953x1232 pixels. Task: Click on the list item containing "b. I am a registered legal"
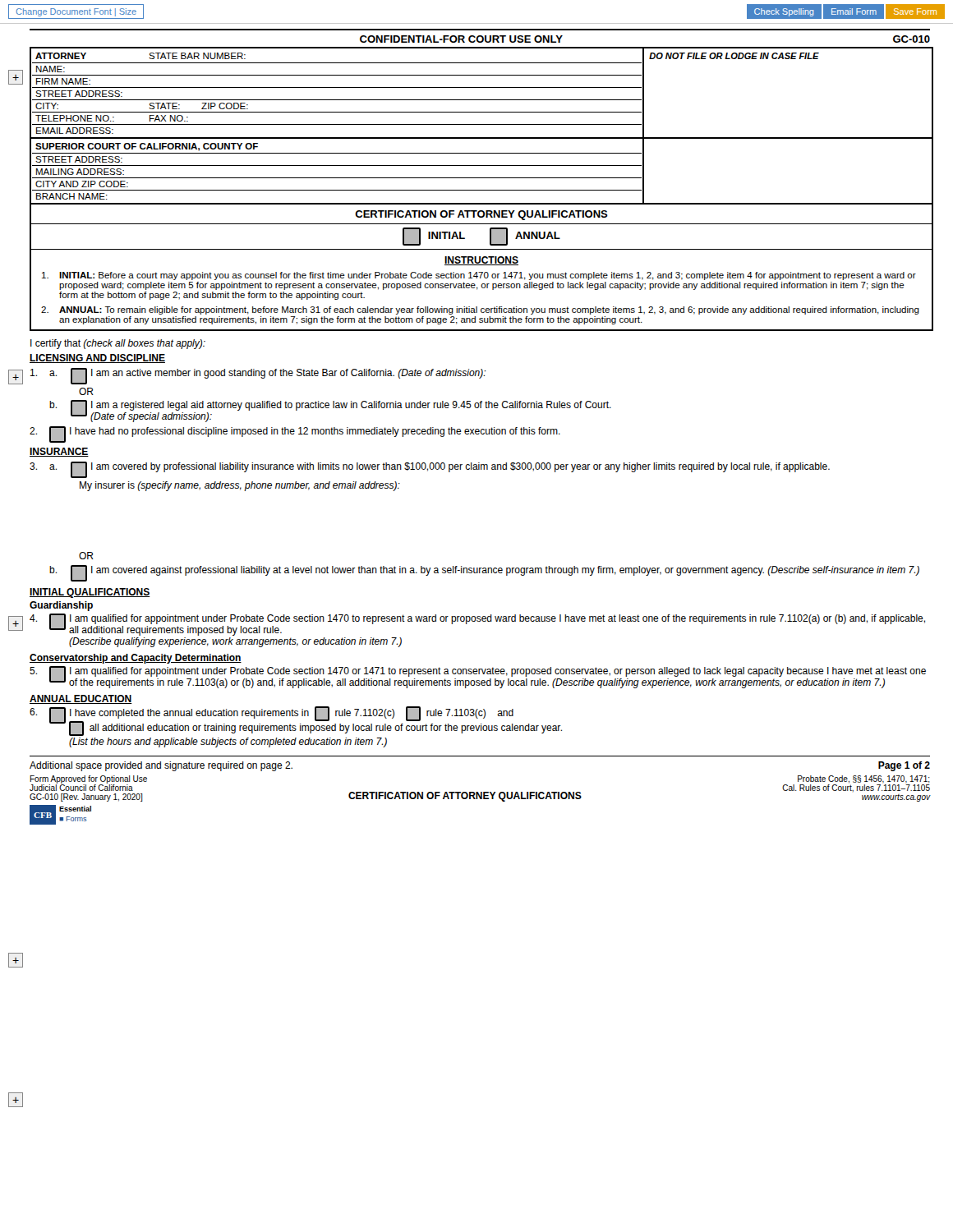(330, 411)
